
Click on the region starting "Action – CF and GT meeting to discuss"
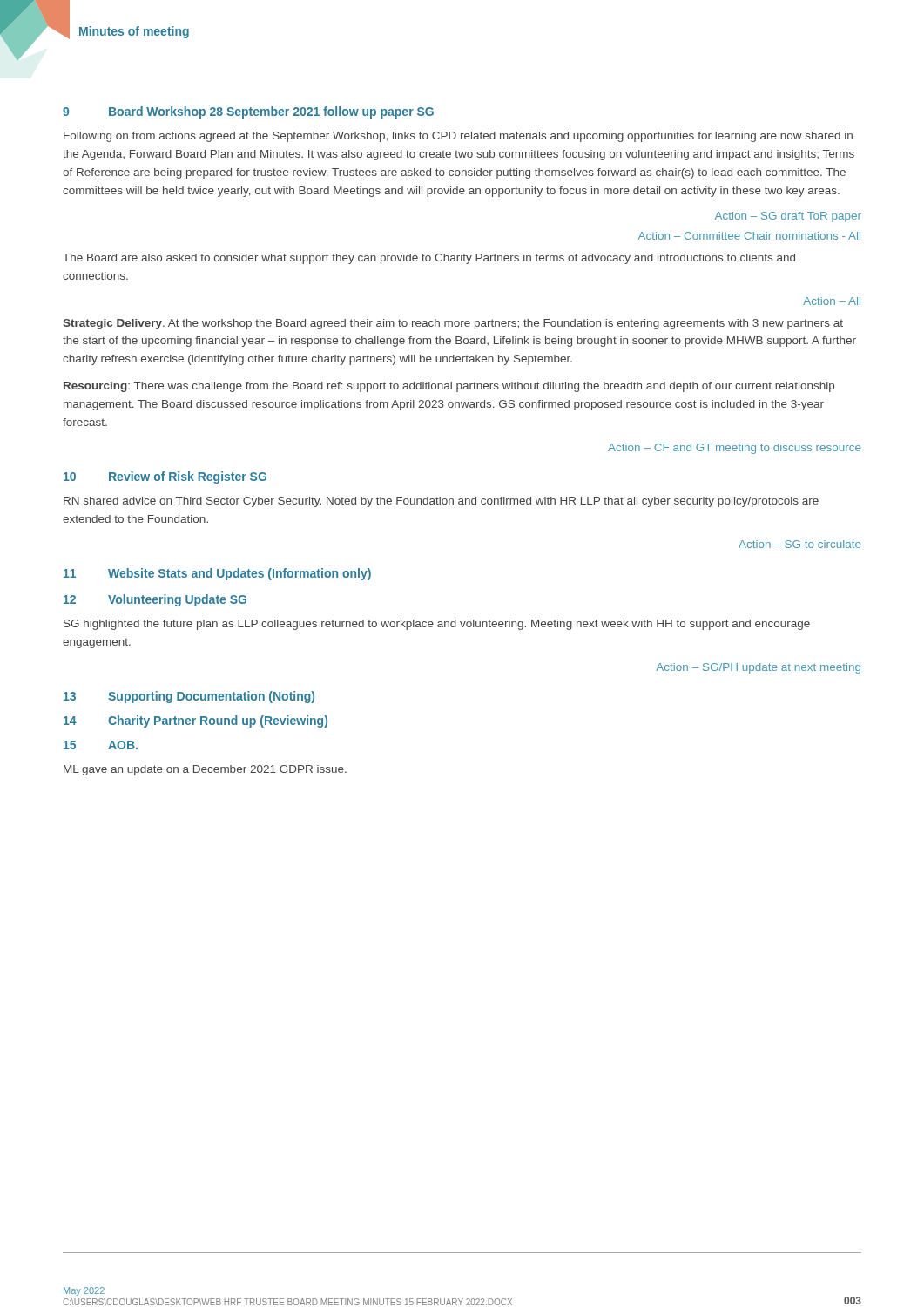tap(735, 448)
